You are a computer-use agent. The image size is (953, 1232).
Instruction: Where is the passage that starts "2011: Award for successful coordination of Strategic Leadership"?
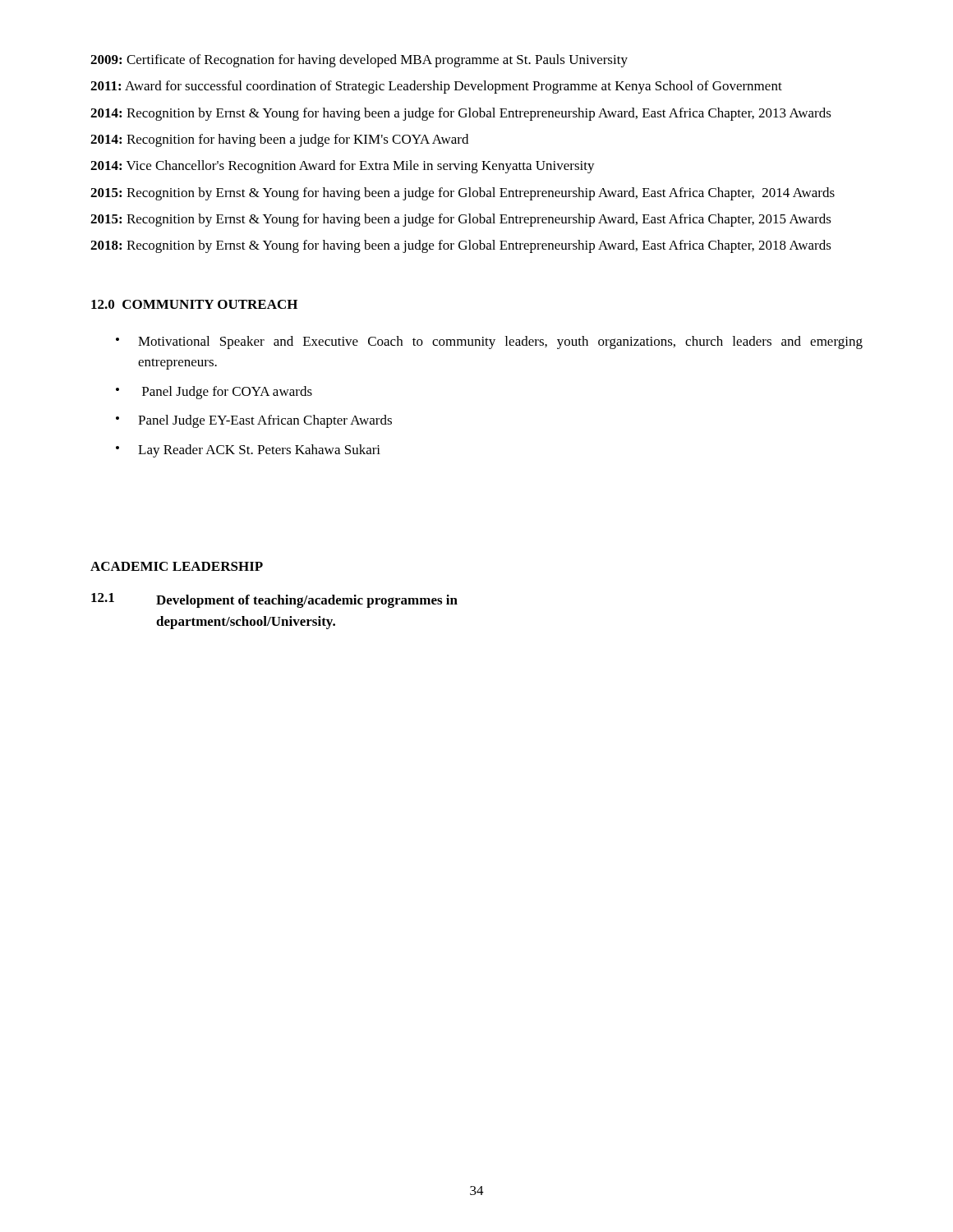[x=436, y=86]
